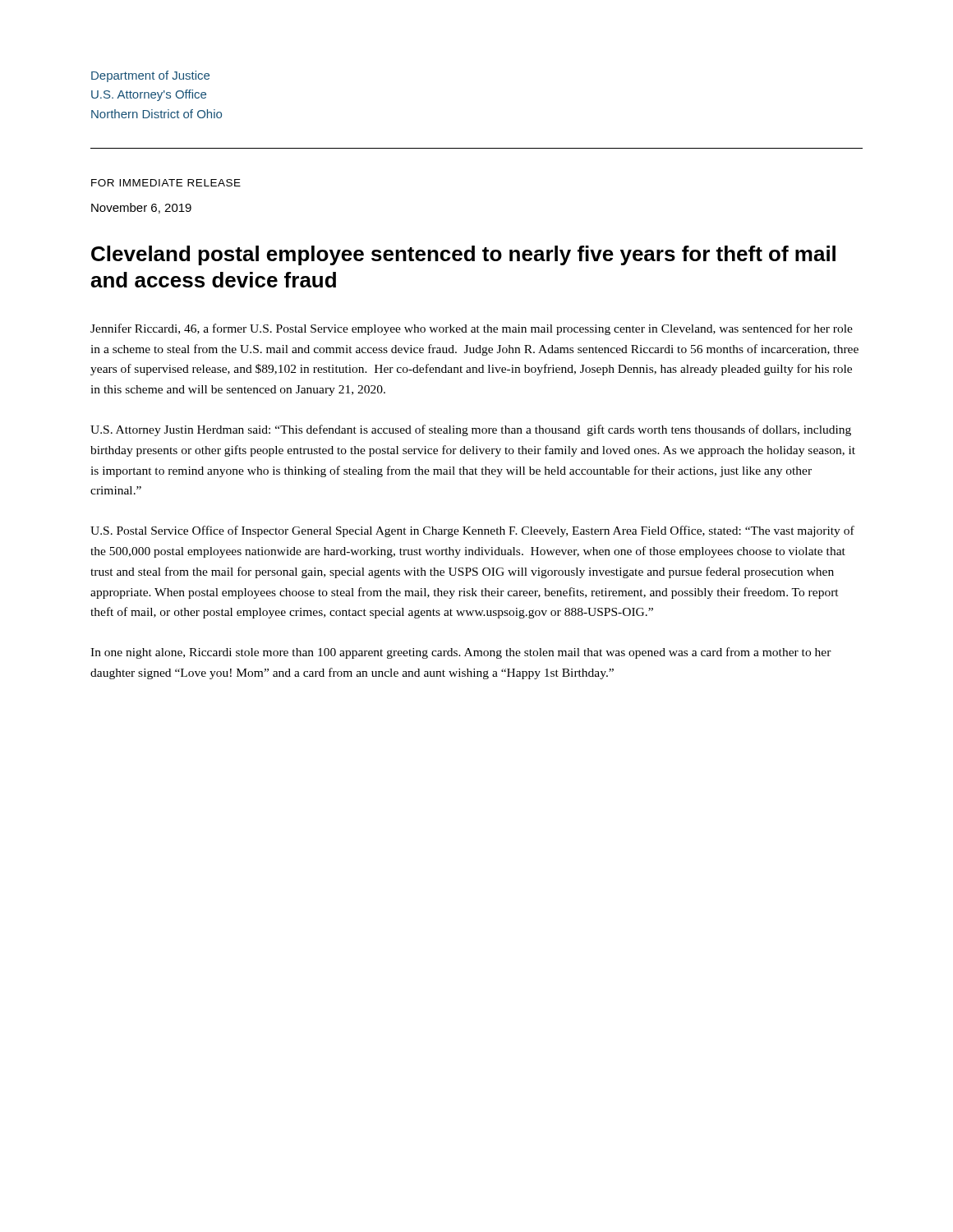Select the text block that reads "In one night alone,"

(461, 662)
